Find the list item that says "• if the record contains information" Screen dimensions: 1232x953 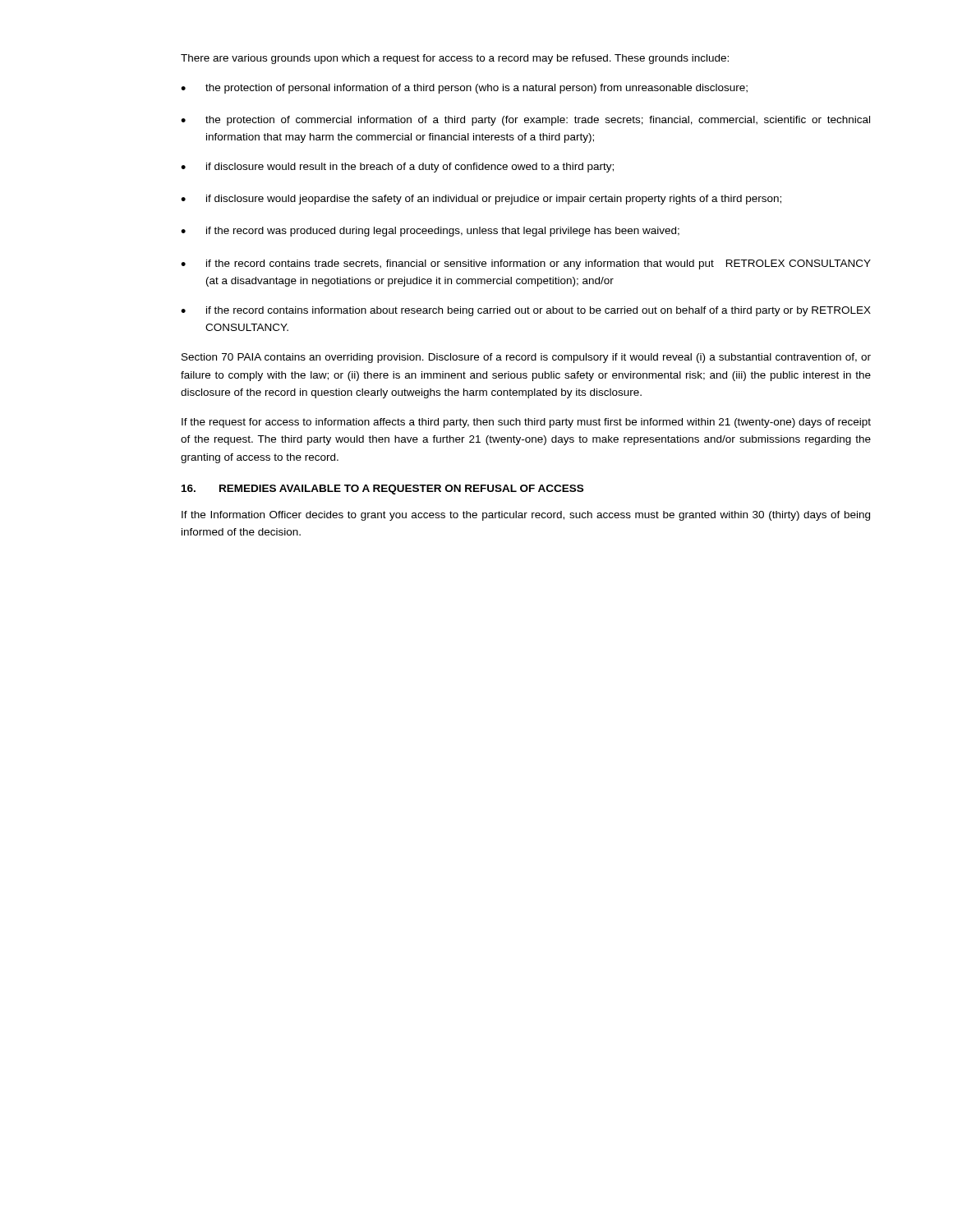[x=526, y=319]
